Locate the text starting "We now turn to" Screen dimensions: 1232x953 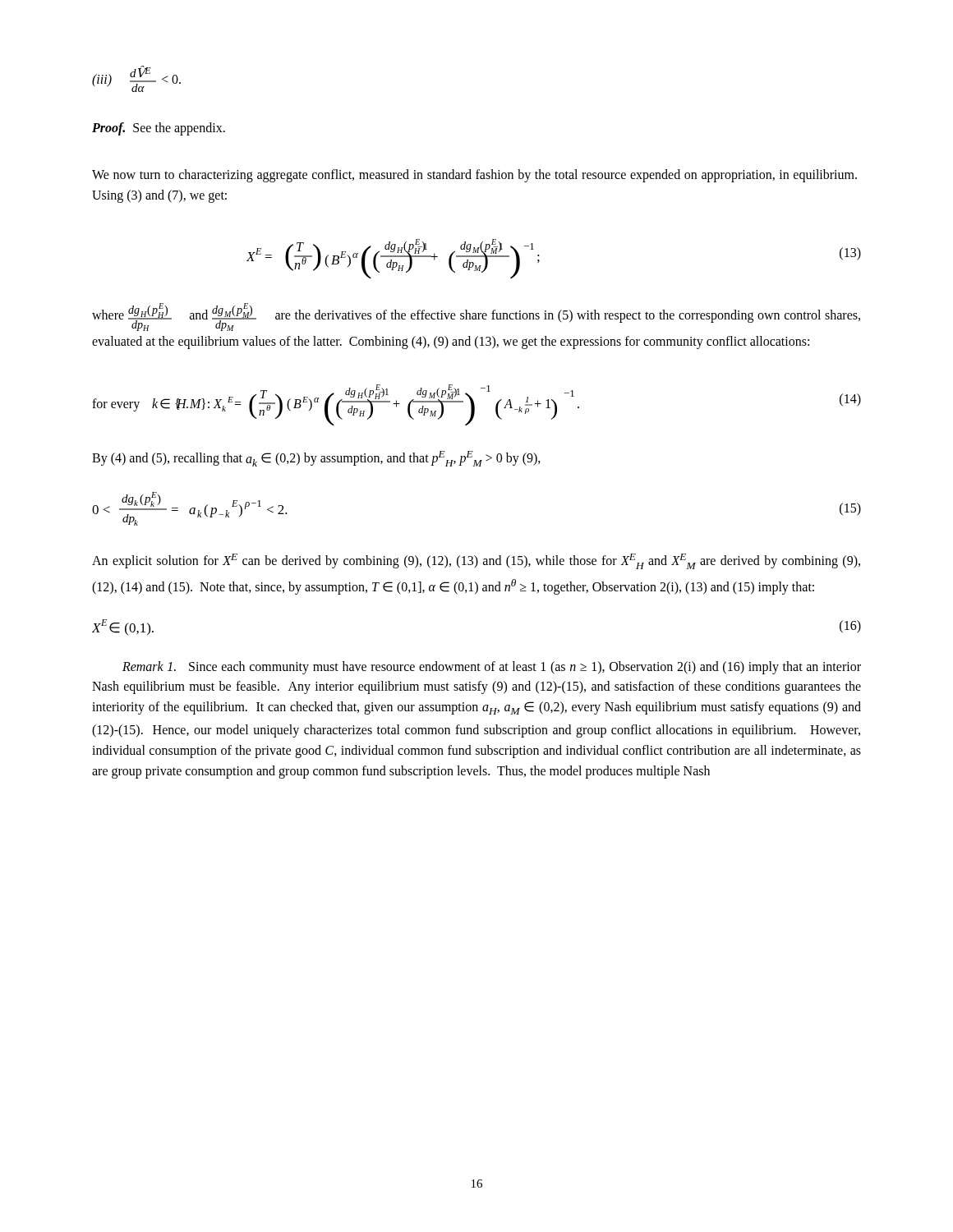click(476, 185)
